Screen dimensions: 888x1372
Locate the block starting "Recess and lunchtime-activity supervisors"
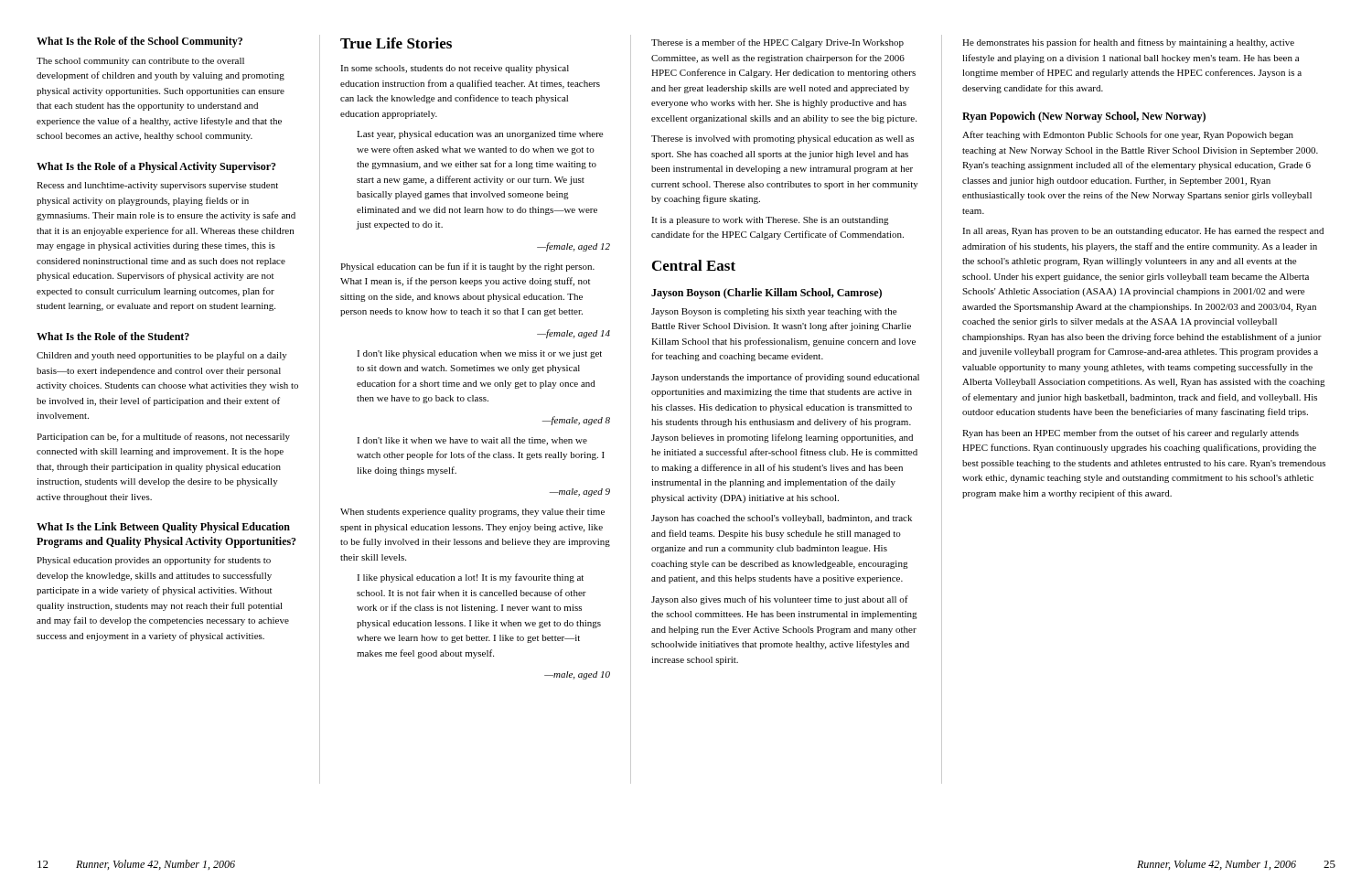coord(166,245)
